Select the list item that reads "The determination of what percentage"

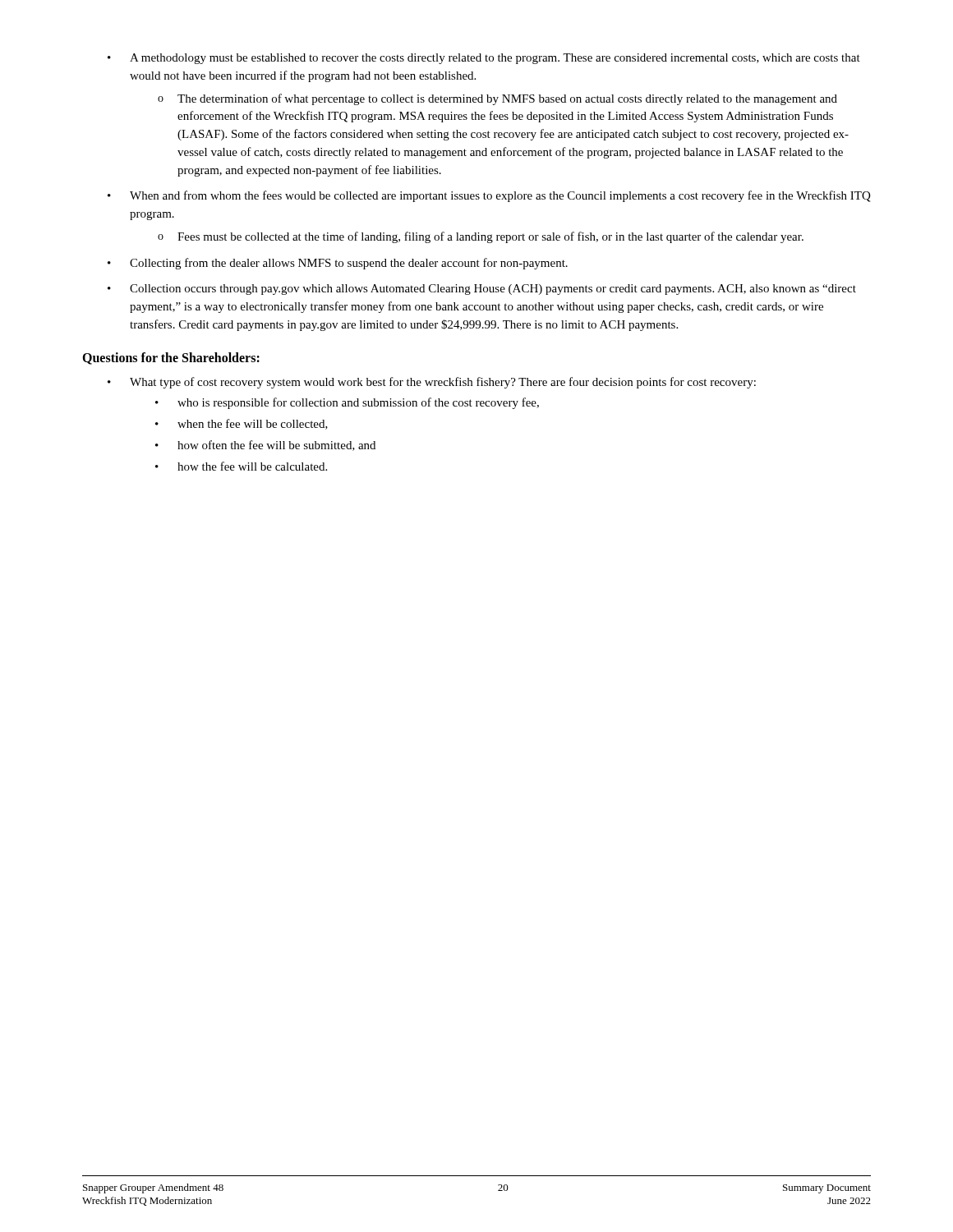tap(513, 134)
